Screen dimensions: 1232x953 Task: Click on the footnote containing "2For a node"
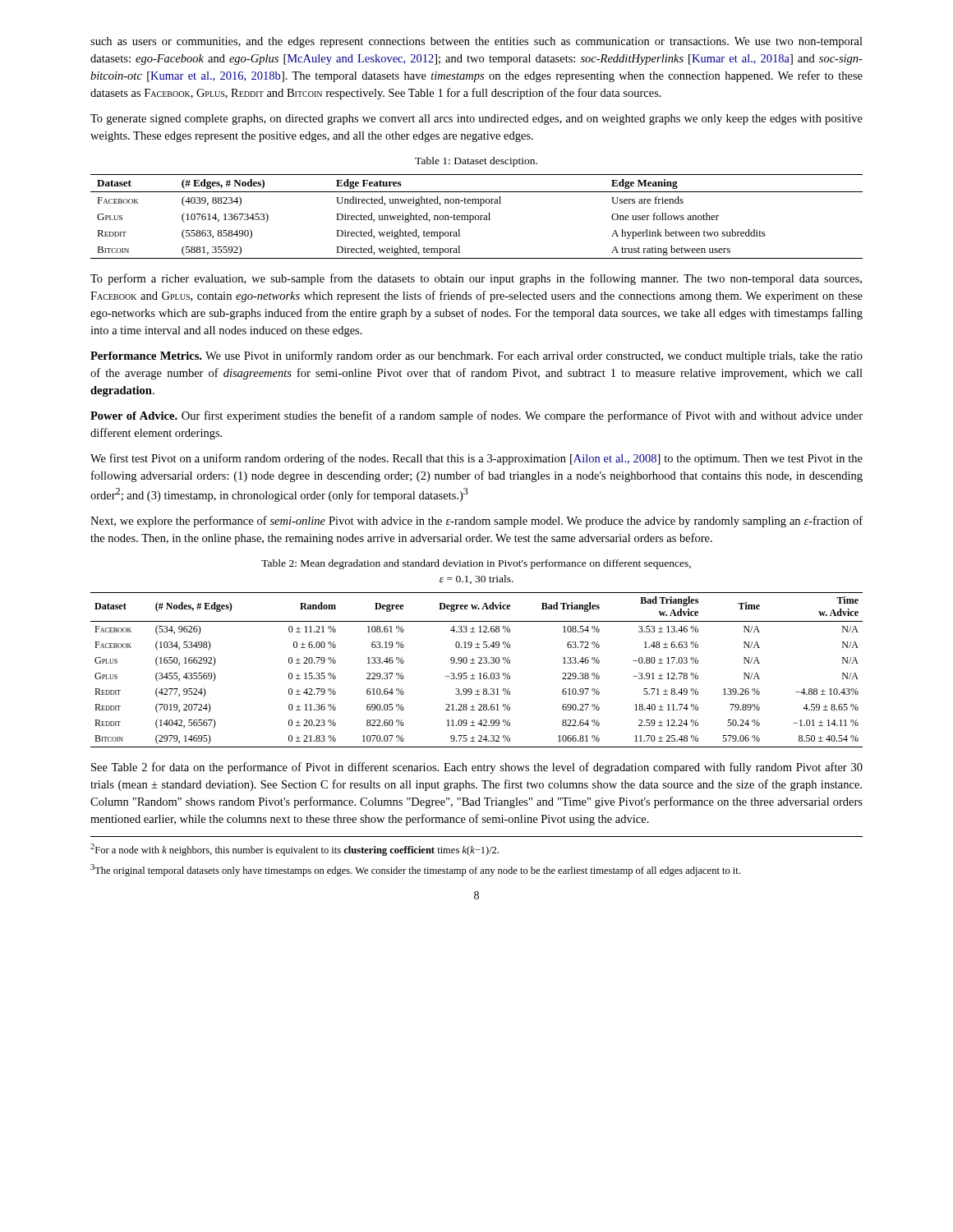click(x=476, y=849)
